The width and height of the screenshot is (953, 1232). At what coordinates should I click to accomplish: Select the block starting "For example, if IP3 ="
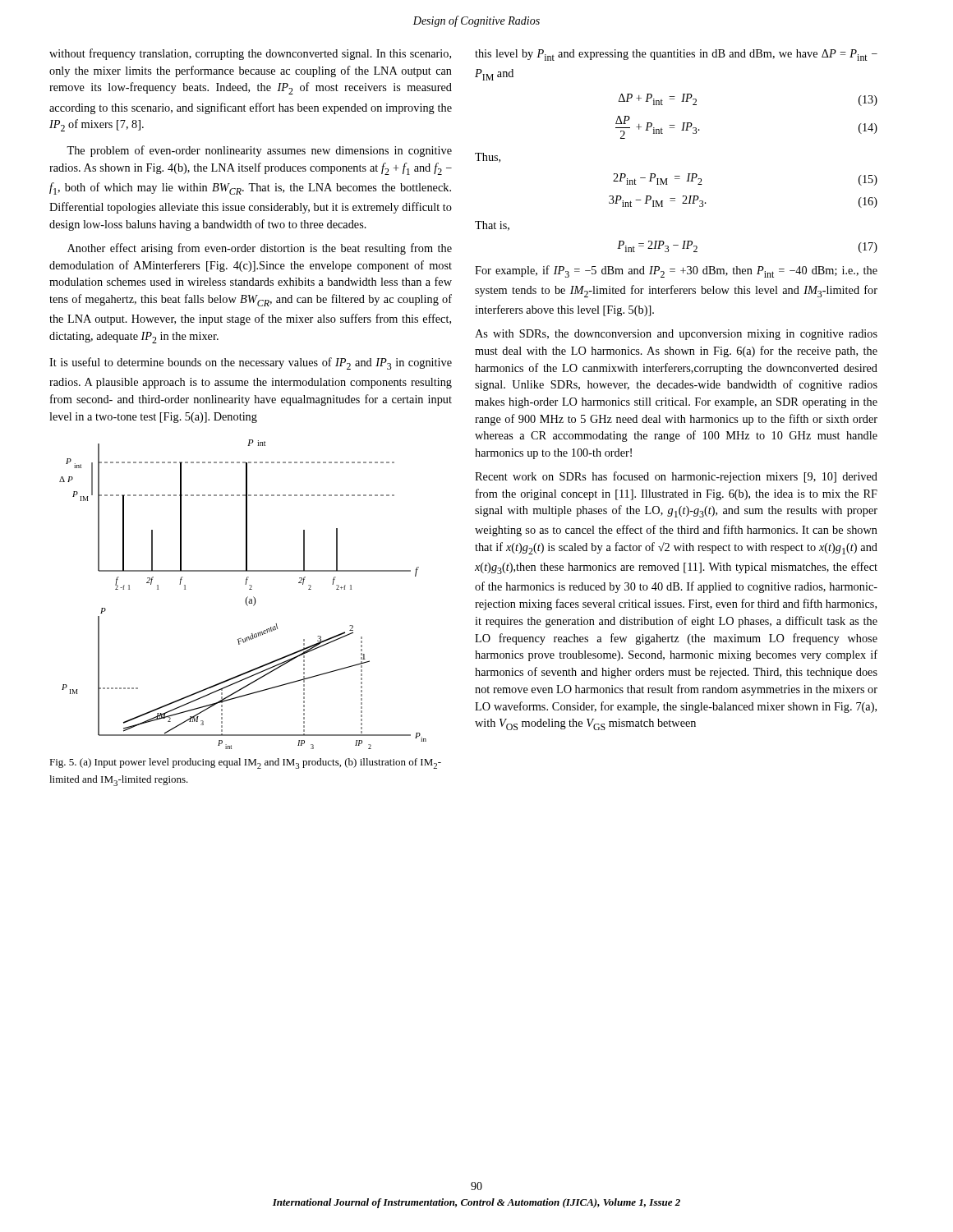pos(676,291)
